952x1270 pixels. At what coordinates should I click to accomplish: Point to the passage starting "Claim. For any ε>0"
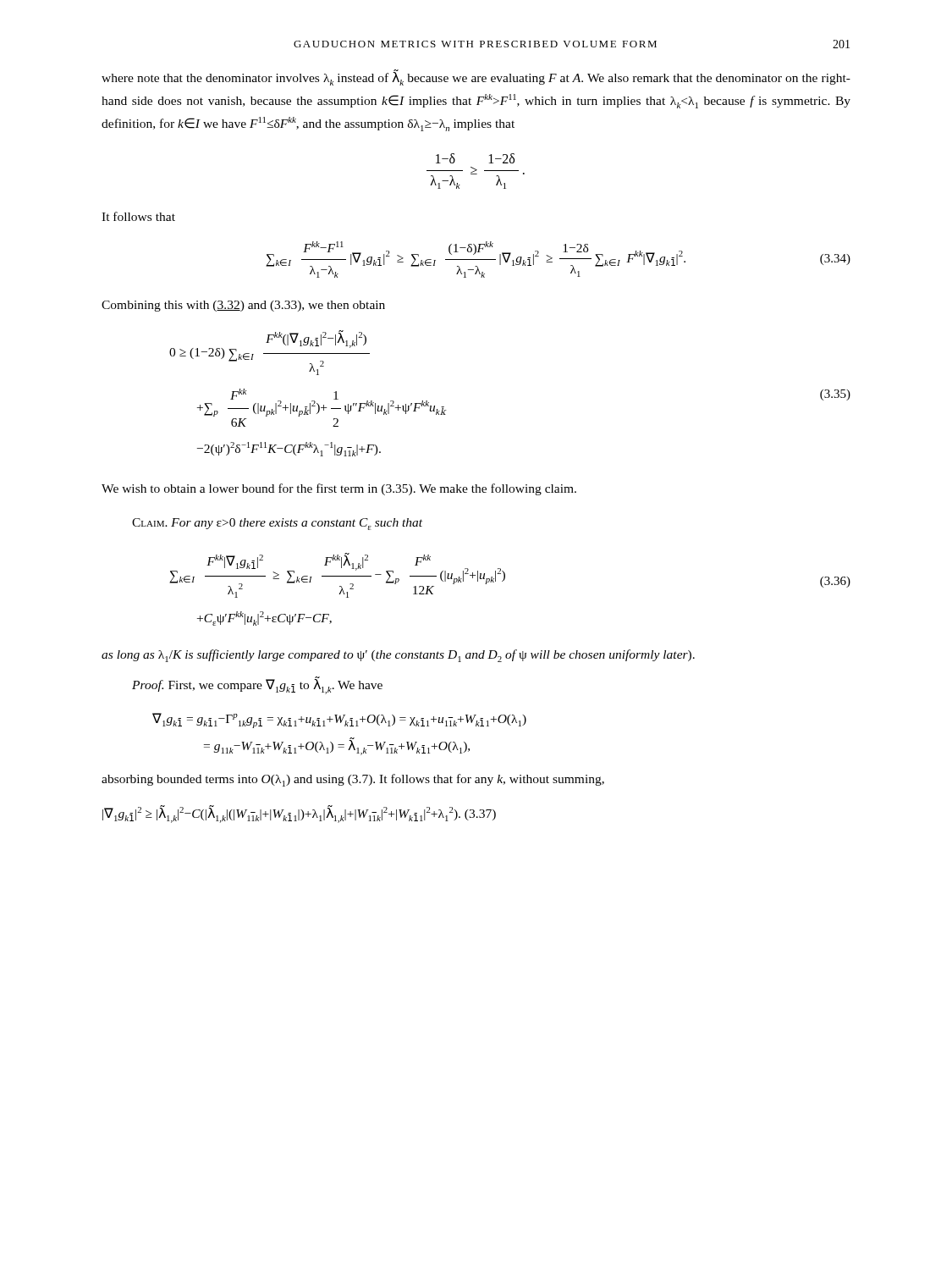277,524
